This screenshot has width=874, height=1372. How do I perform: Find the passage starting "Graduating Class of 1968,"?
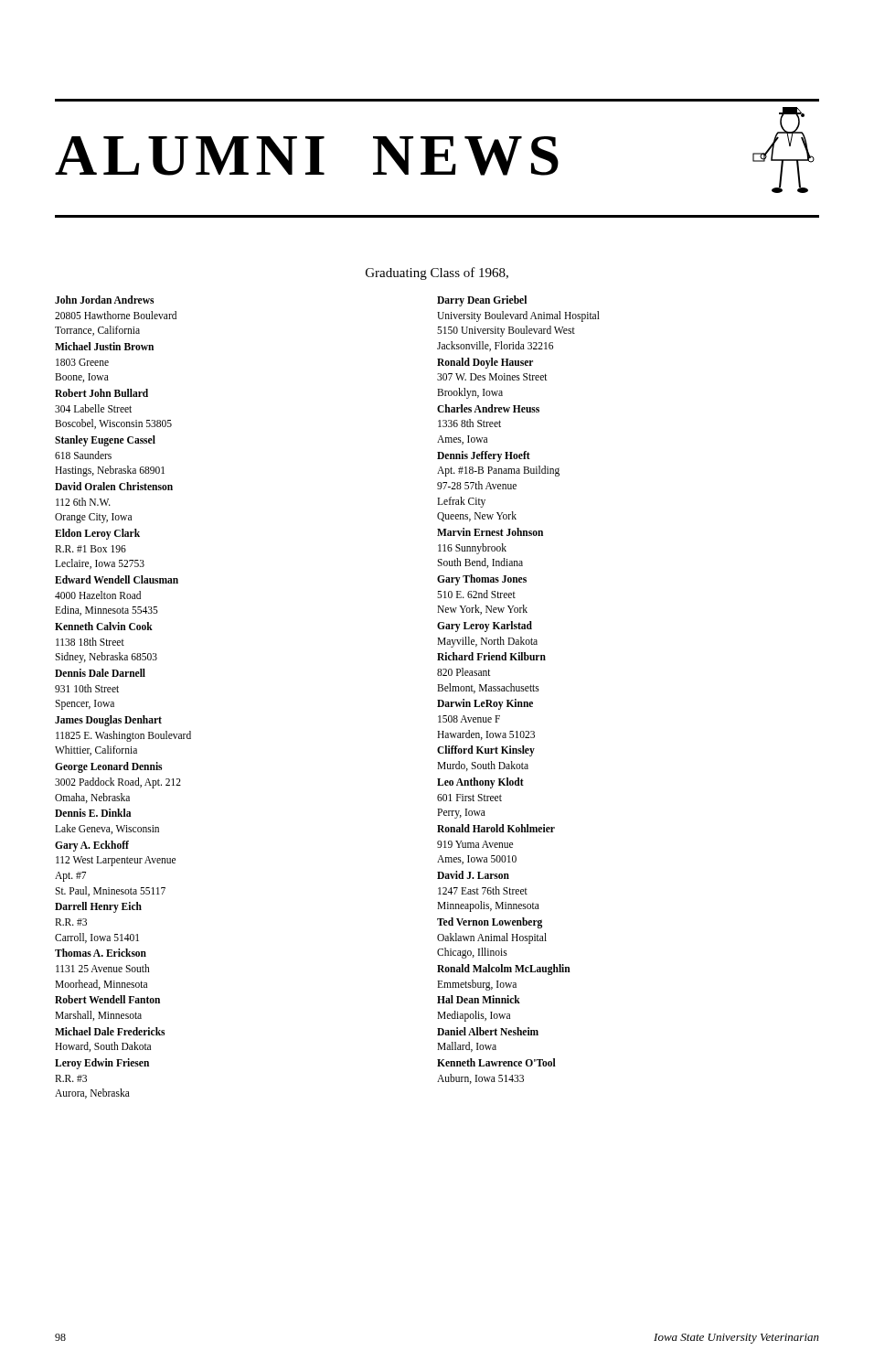click(437, 273)
